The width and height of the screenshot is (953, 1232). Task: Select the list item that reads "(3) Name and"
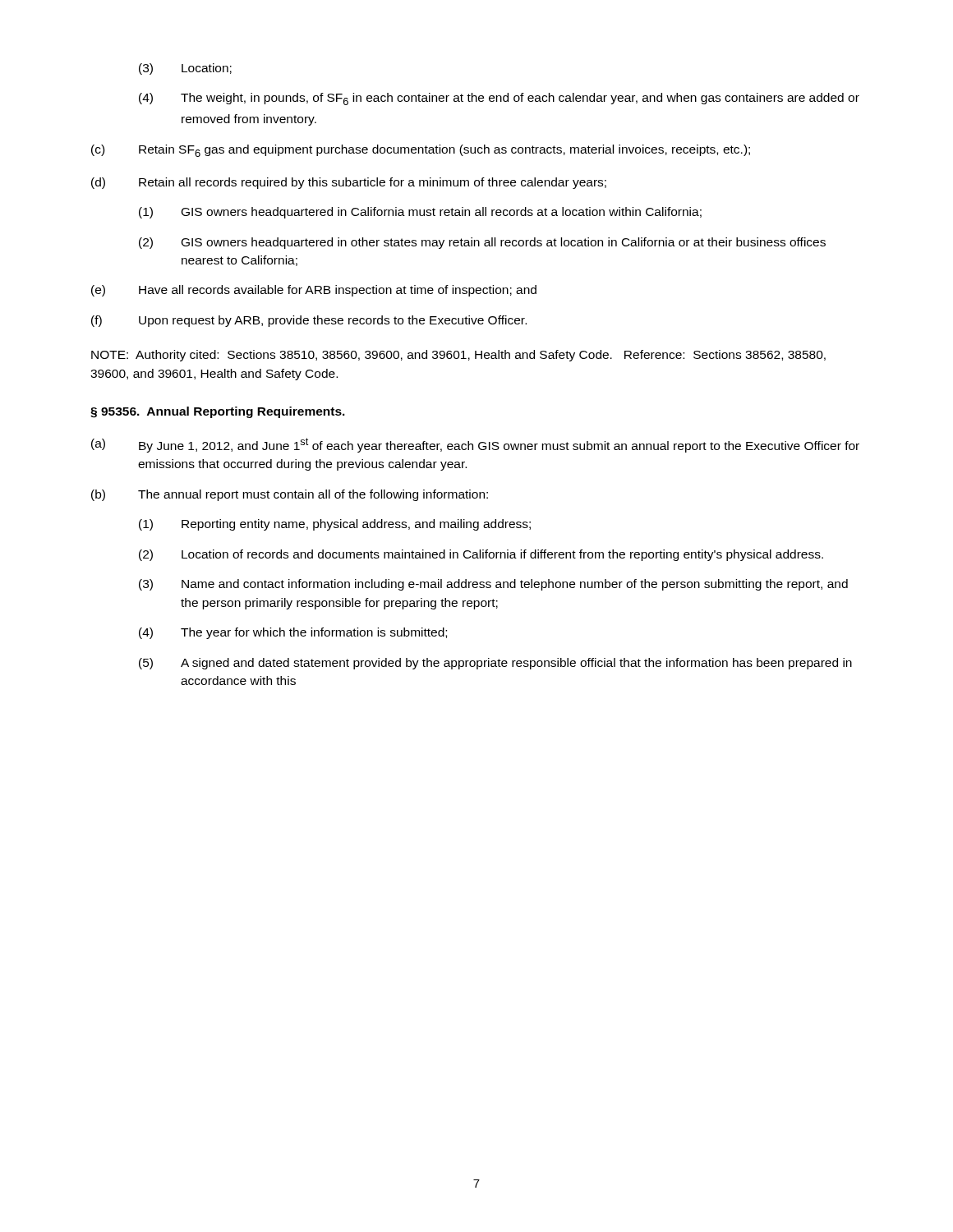click(500, 594)
